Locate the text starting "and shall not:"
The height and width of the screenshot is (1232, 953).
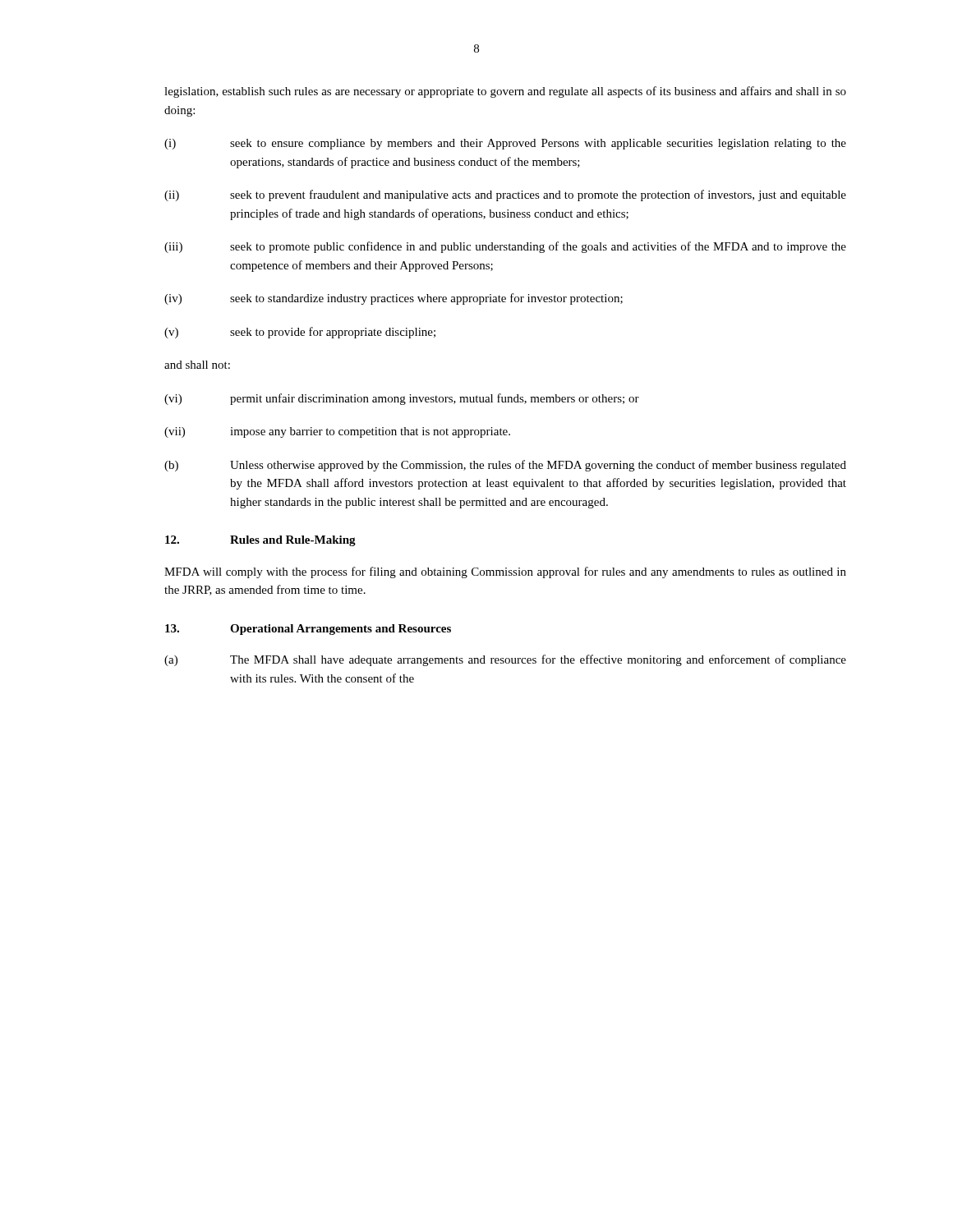coord(198,365)
